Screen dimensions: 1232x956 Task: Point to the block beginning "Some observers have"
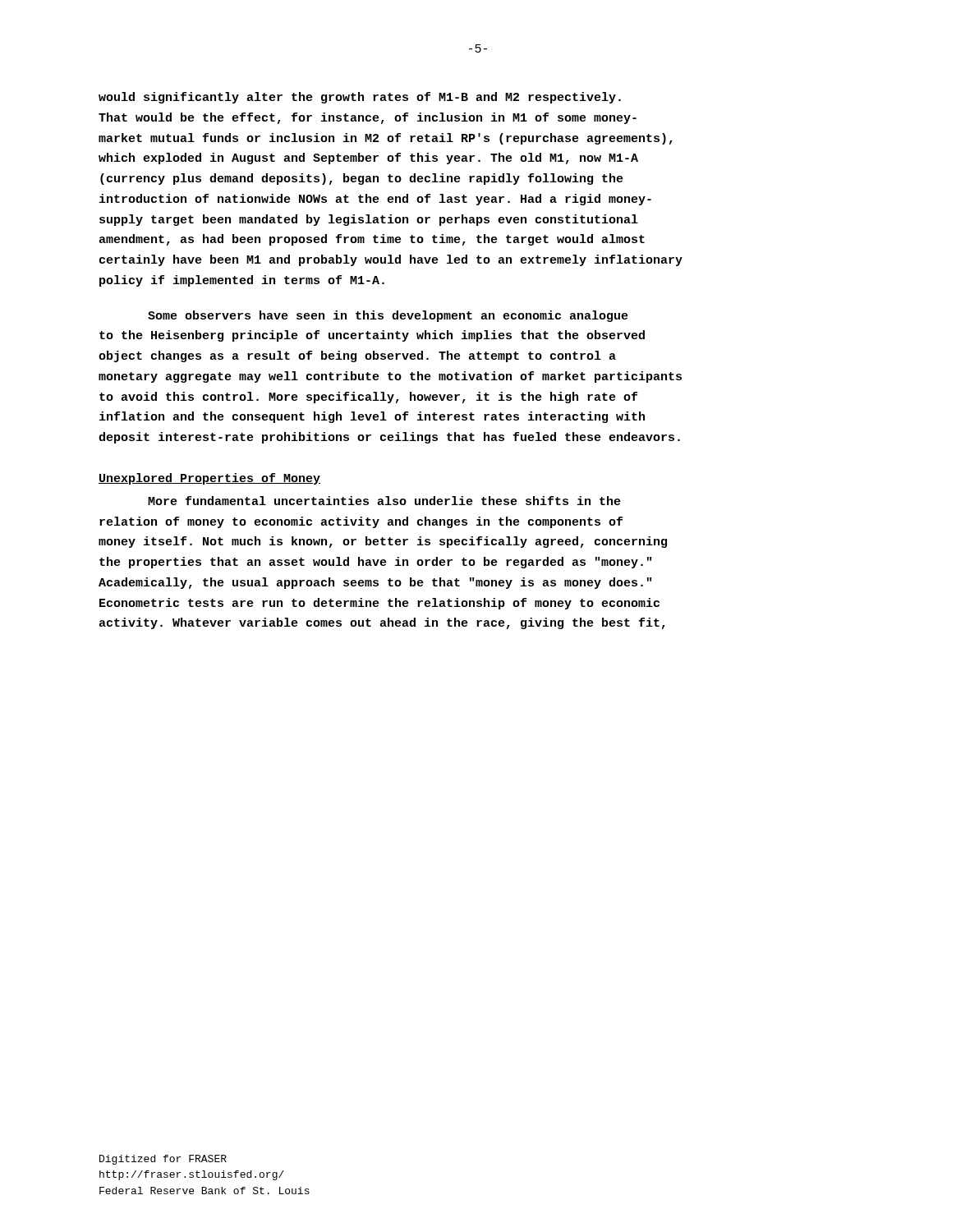[391, 377]
